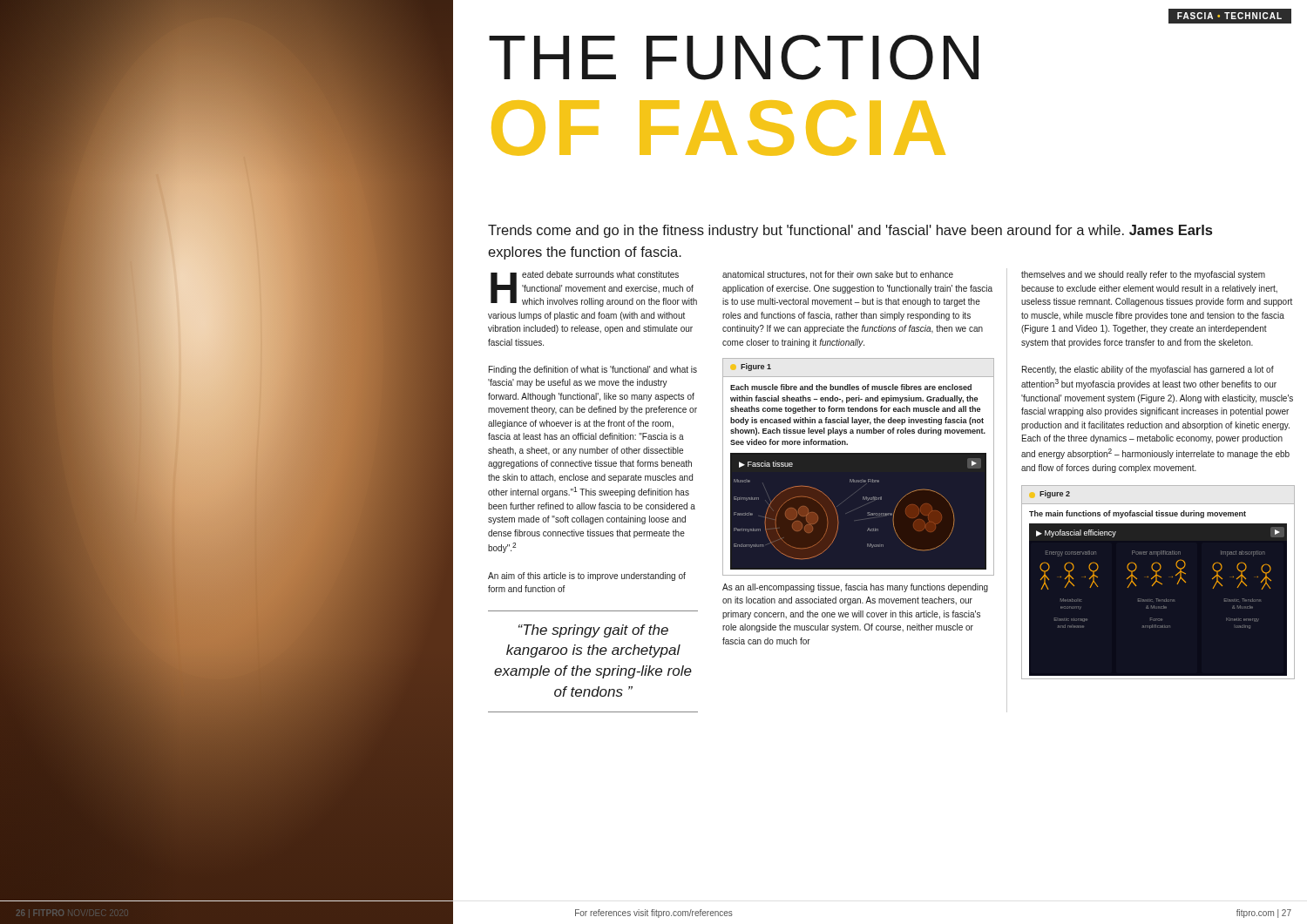Select the text block that reads "As an all-encompassing tissue, fascia has many"

click(x=855, y=614)
